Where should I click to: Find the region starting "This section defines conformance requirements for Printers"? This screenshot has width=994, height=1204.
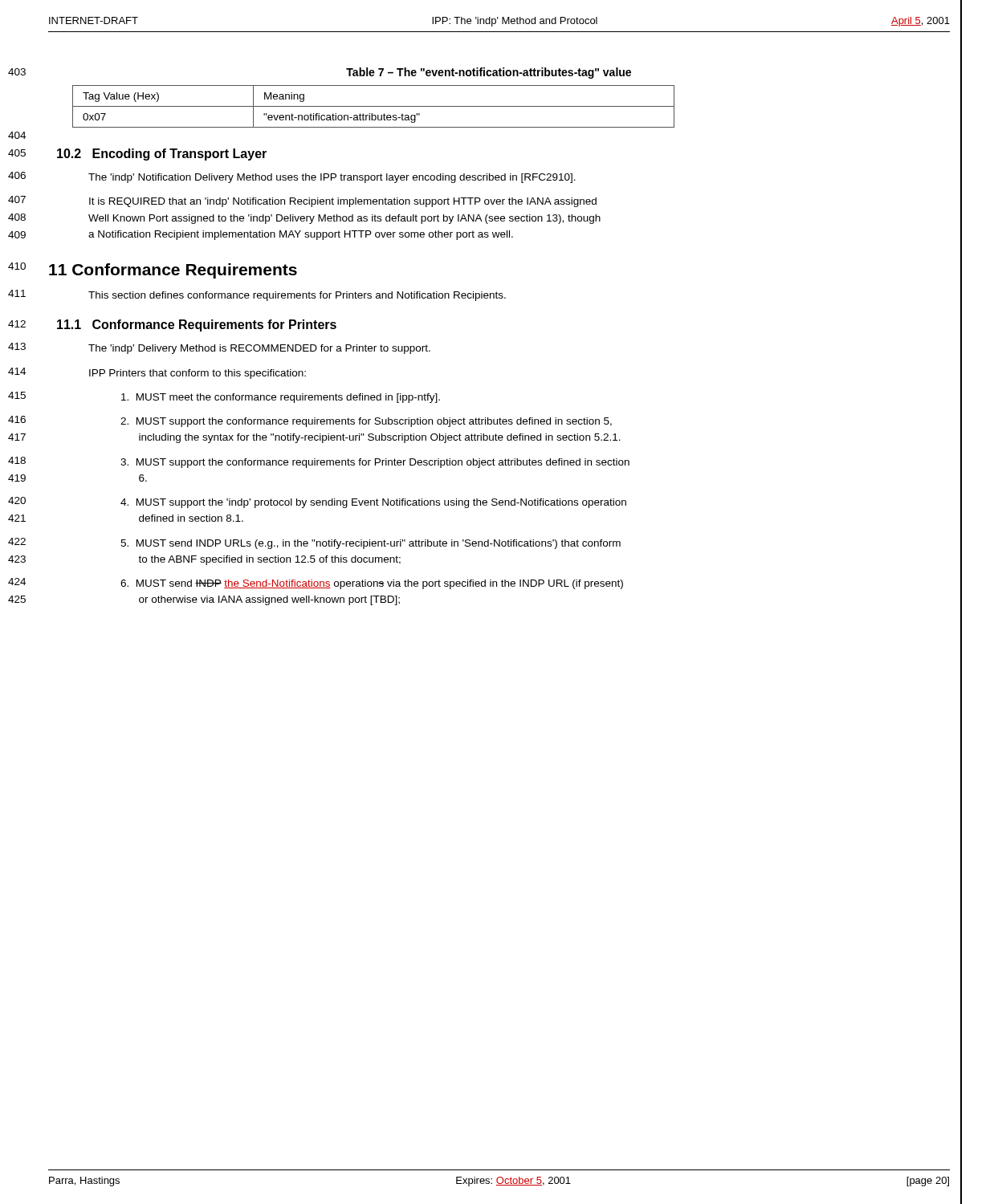click(297, 295)
